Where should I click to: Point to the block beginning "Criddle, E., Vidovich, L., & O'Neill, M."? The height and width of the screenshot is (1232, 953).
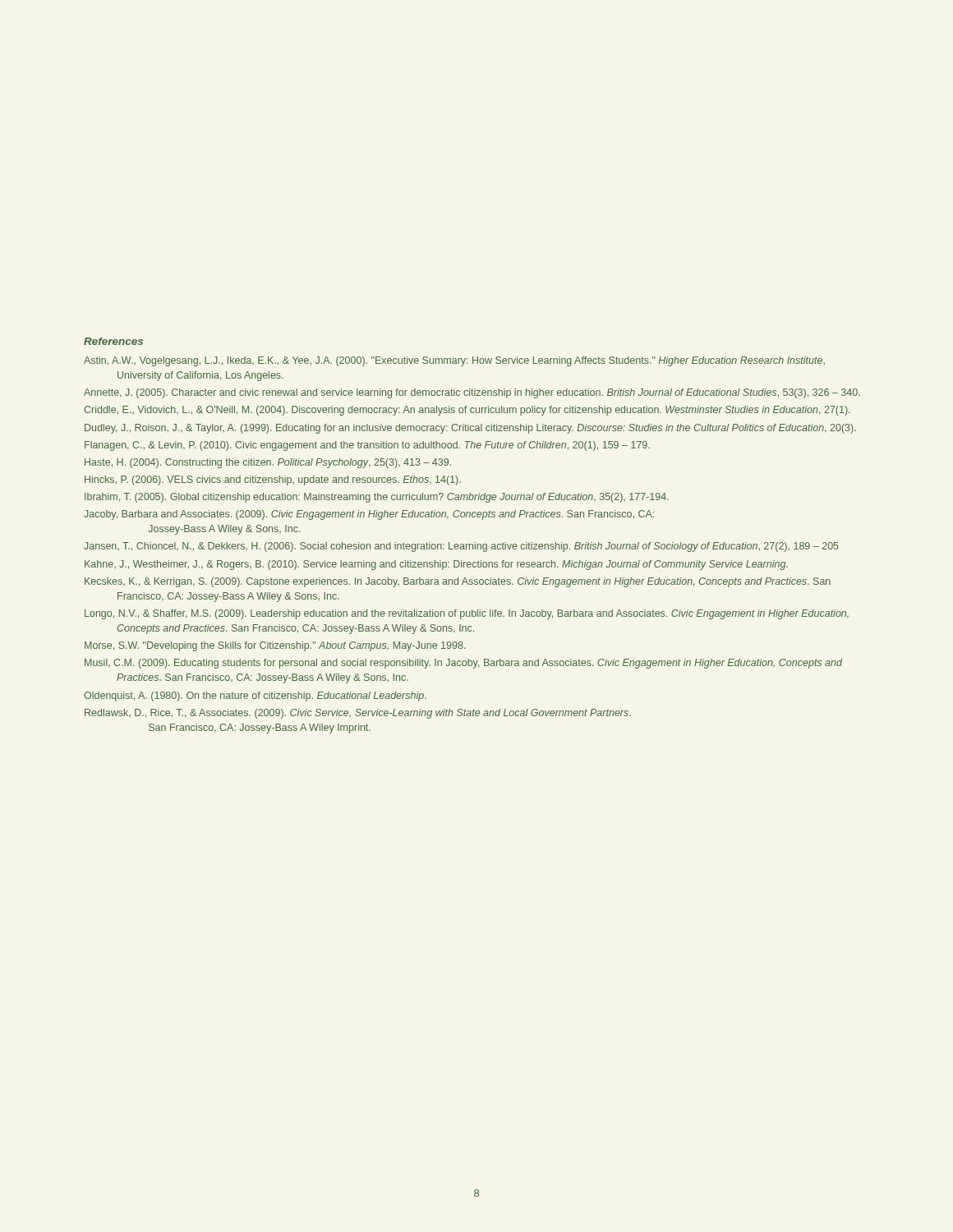[467, 410]
